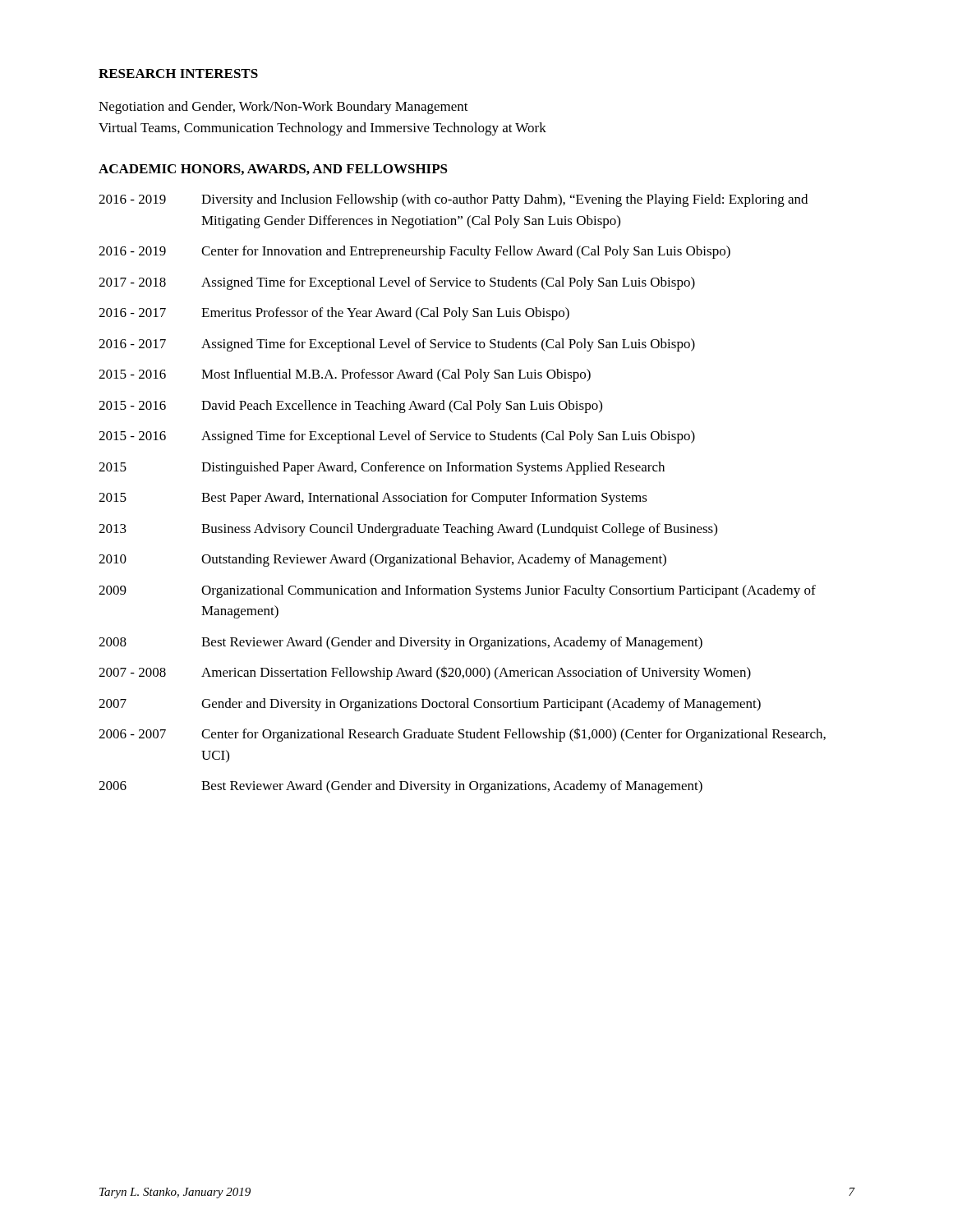Click on the list item containing "2016 - 2019 Diversity and Inclusion Fellowship (with"
Viewport: 953px width, 1232px height.
point(476,210)
